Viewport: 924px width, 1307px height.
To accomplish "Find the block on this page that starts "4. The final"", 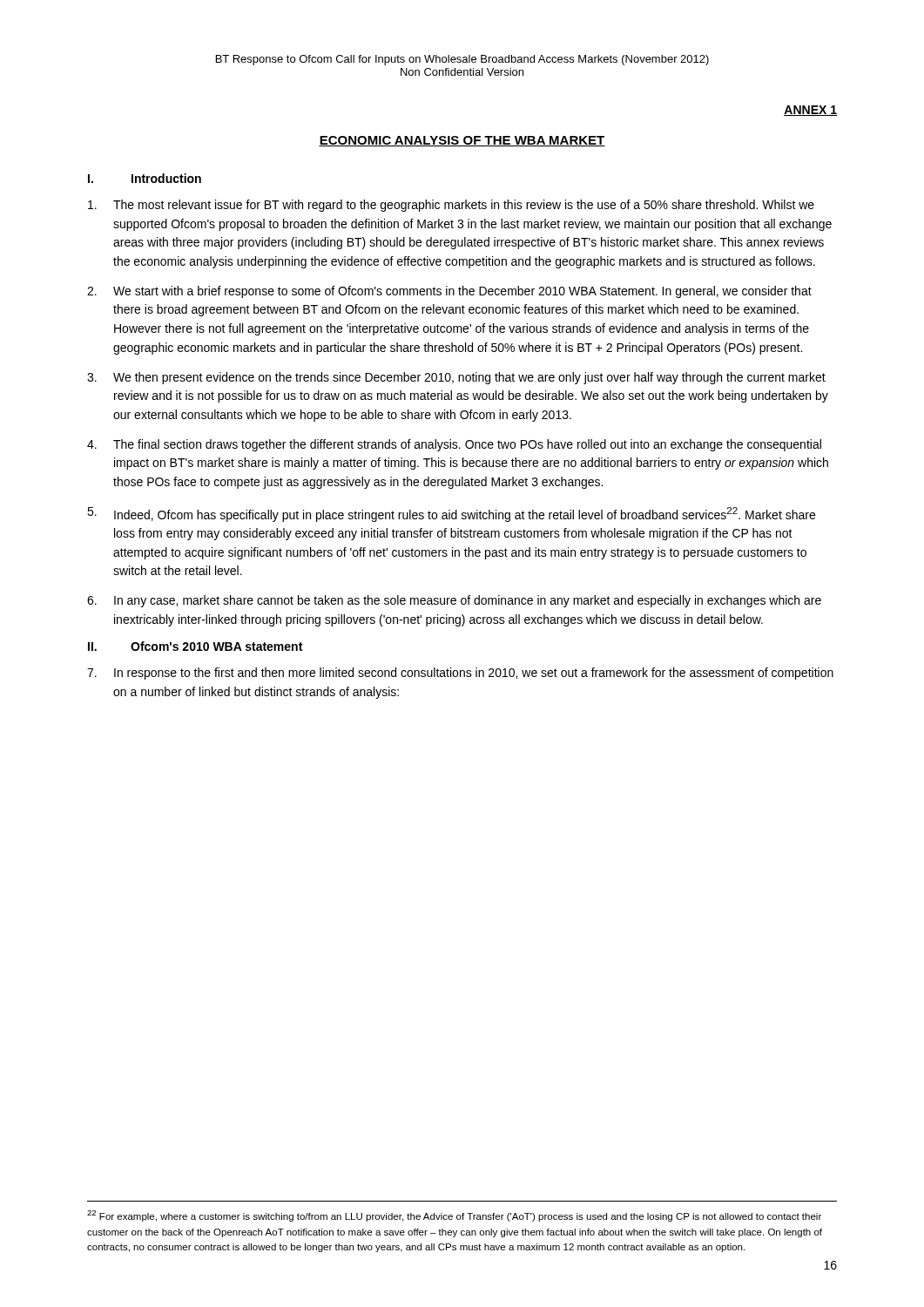I will [462, 464].
